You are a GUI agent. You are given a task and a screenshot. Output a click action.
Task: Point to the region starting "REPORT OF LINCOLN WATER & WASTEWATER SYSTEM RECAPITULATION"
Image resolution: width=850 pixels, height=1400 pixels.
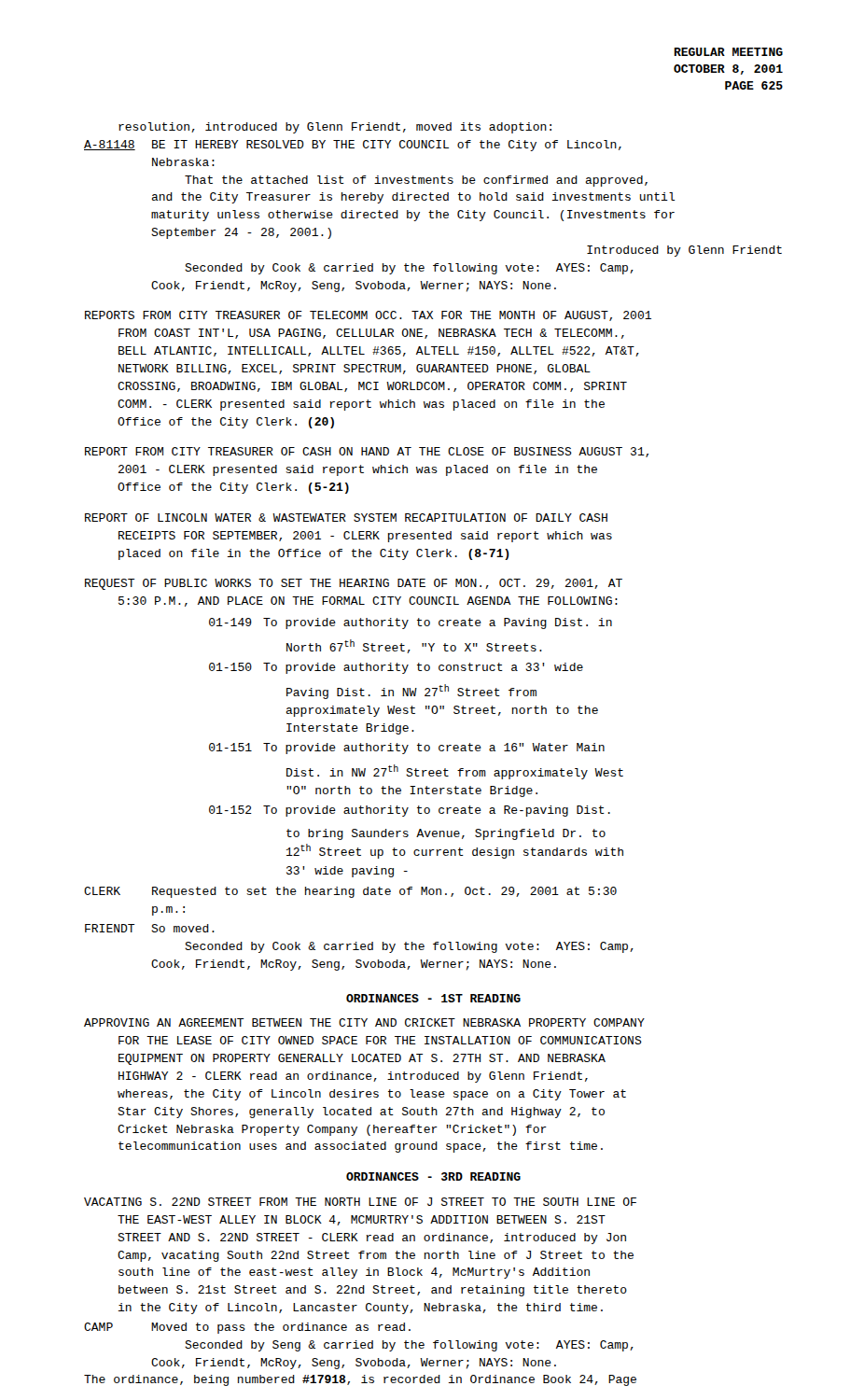coord(433,537)
